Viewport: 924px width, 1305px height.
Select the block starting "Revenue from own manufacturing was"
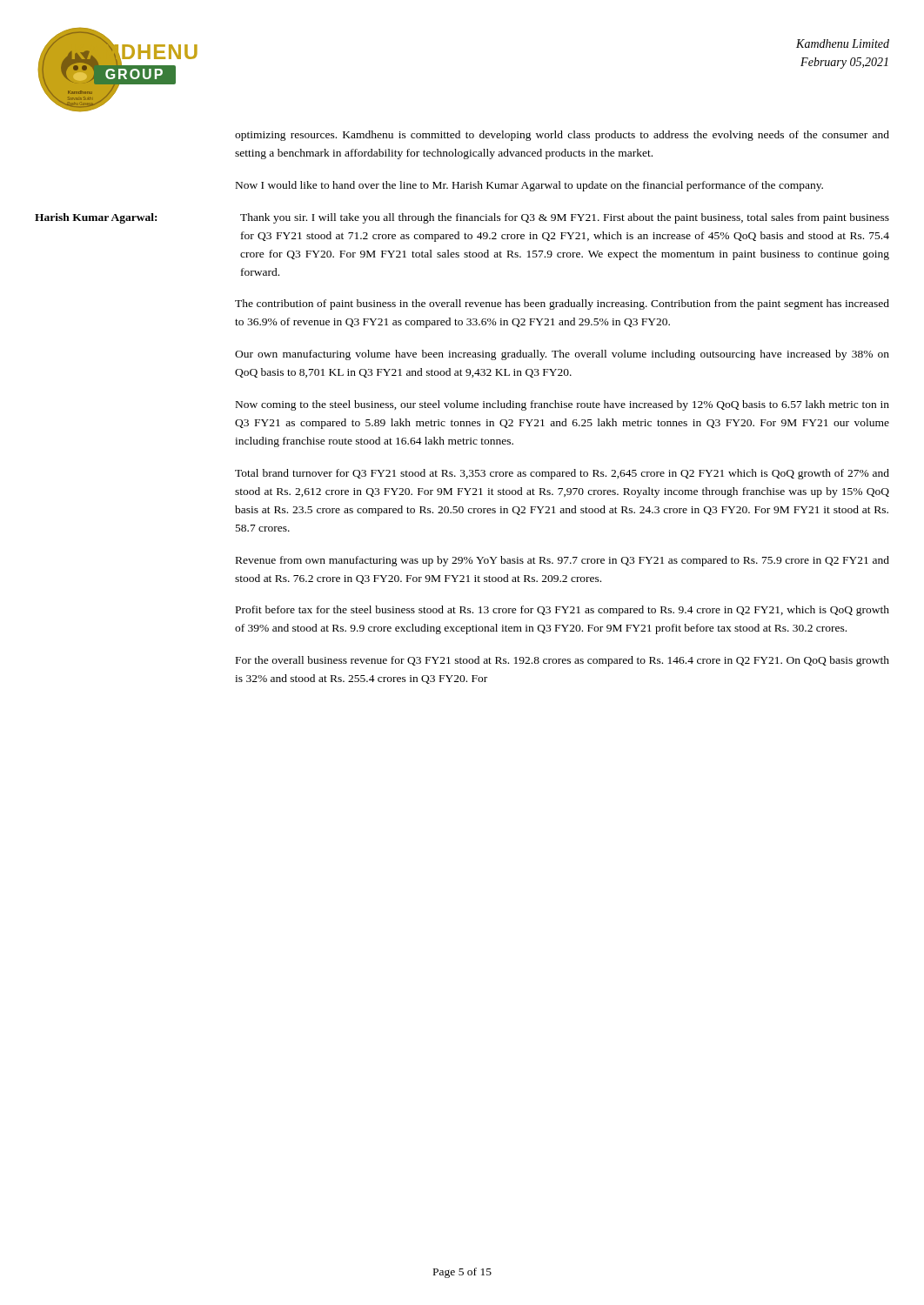point(562,569)
